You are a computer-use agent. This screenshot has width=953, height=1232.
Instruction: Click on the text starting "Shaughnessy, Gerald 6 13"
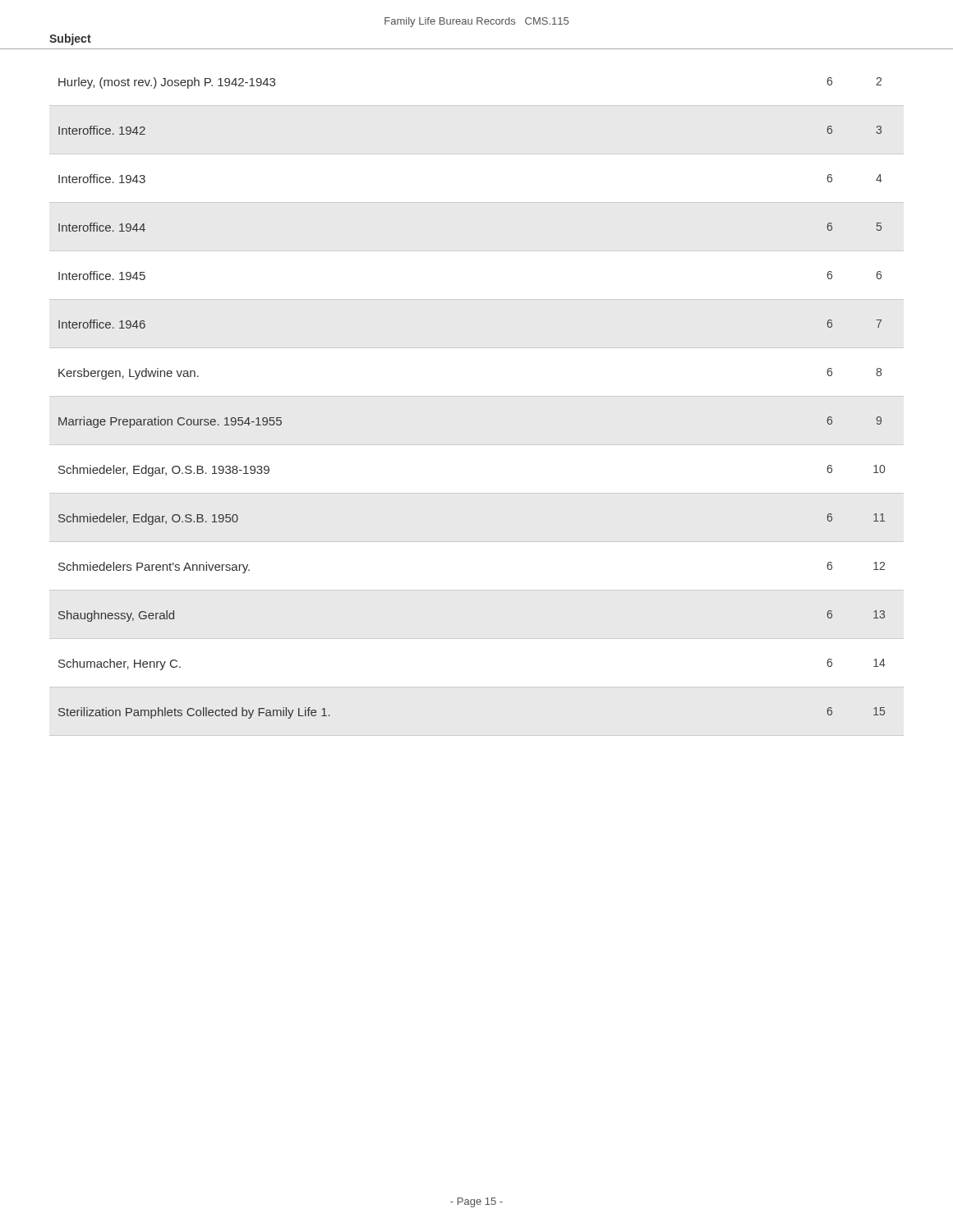click(x=110, y=616)
